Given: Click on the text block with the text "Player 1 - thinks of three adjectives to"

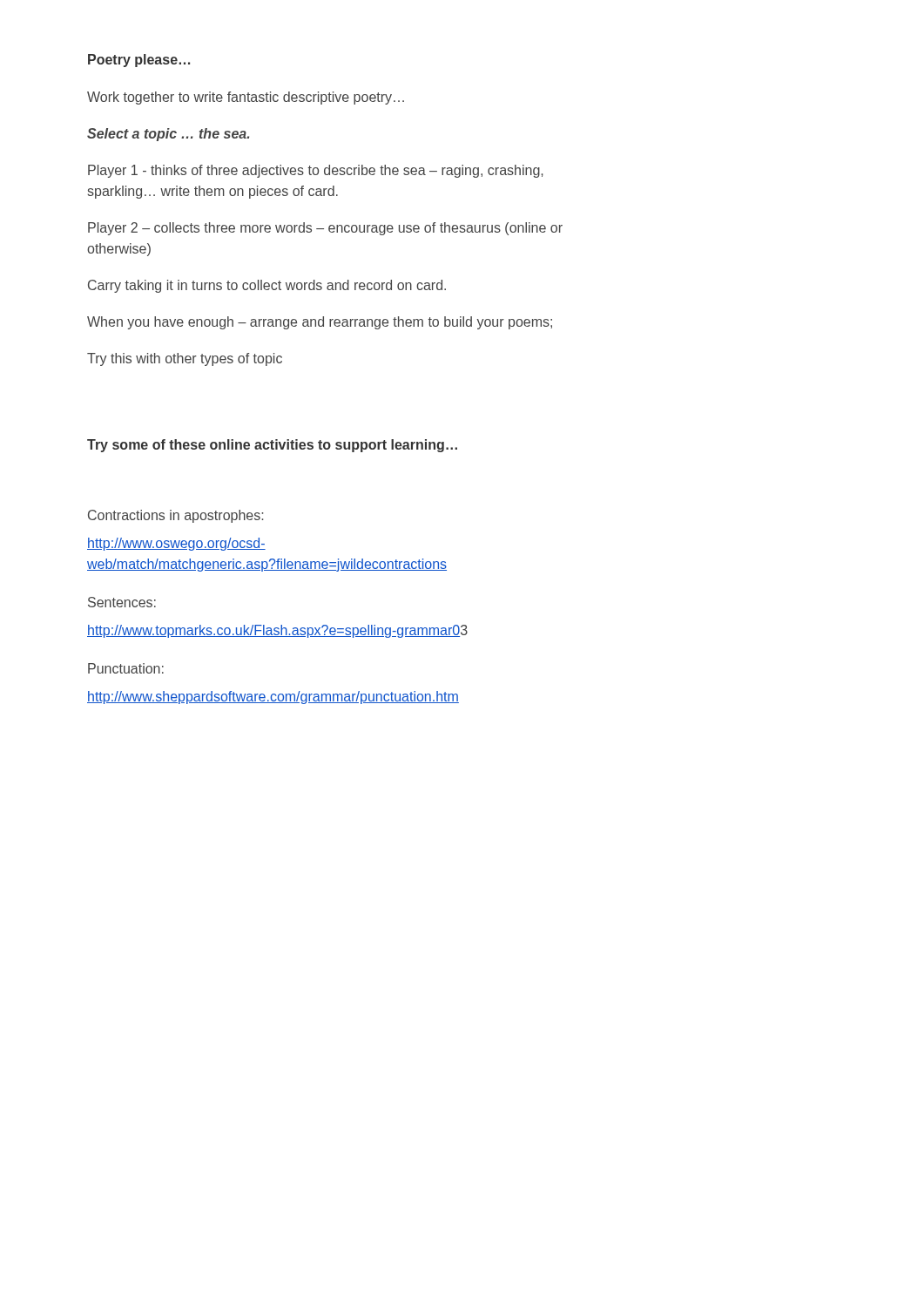Looking at the screenshot, I should pyautogui.click(x=316, y=181).
